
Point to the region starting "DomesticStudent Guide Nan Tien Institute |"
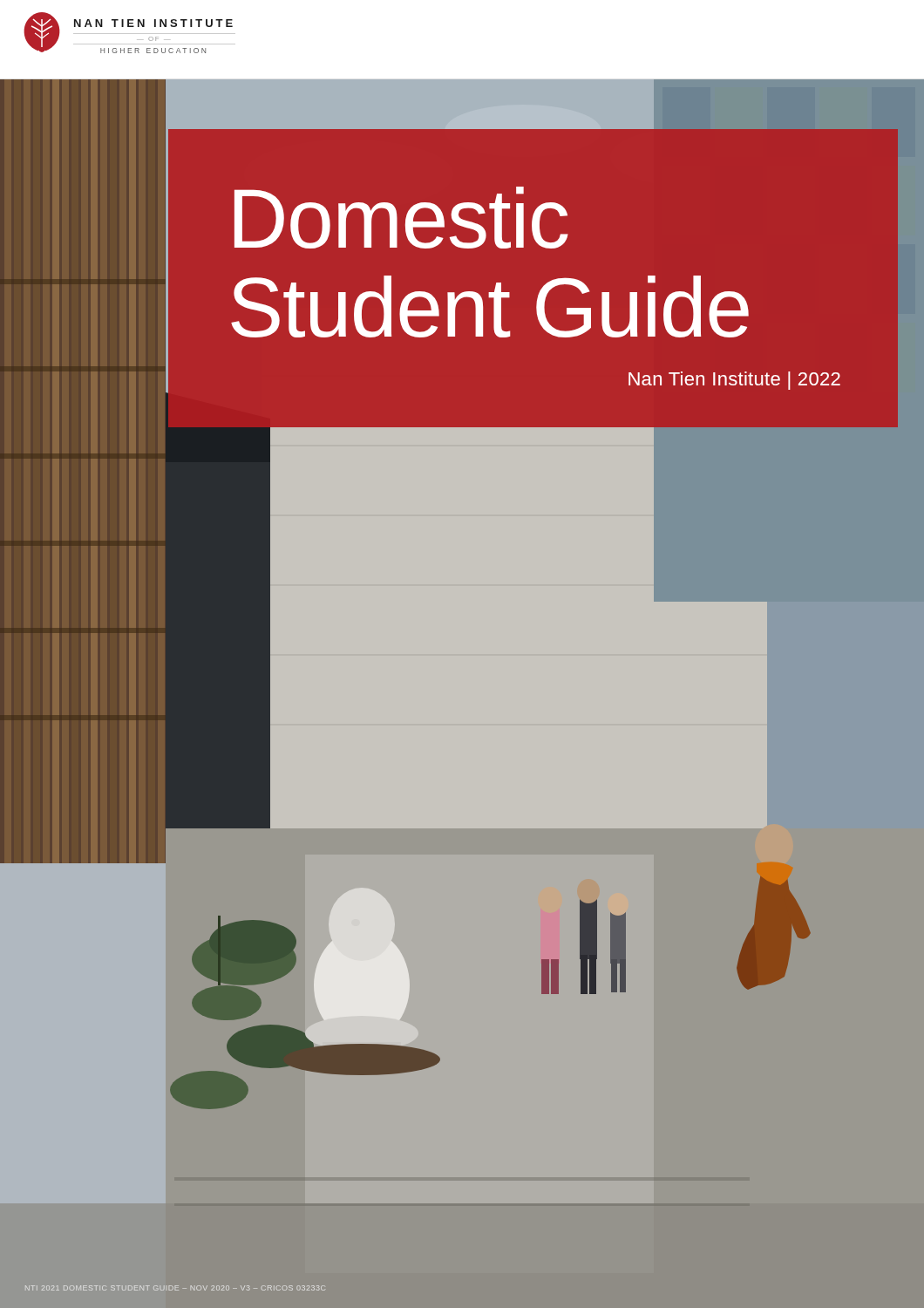[x=534, y=281]
